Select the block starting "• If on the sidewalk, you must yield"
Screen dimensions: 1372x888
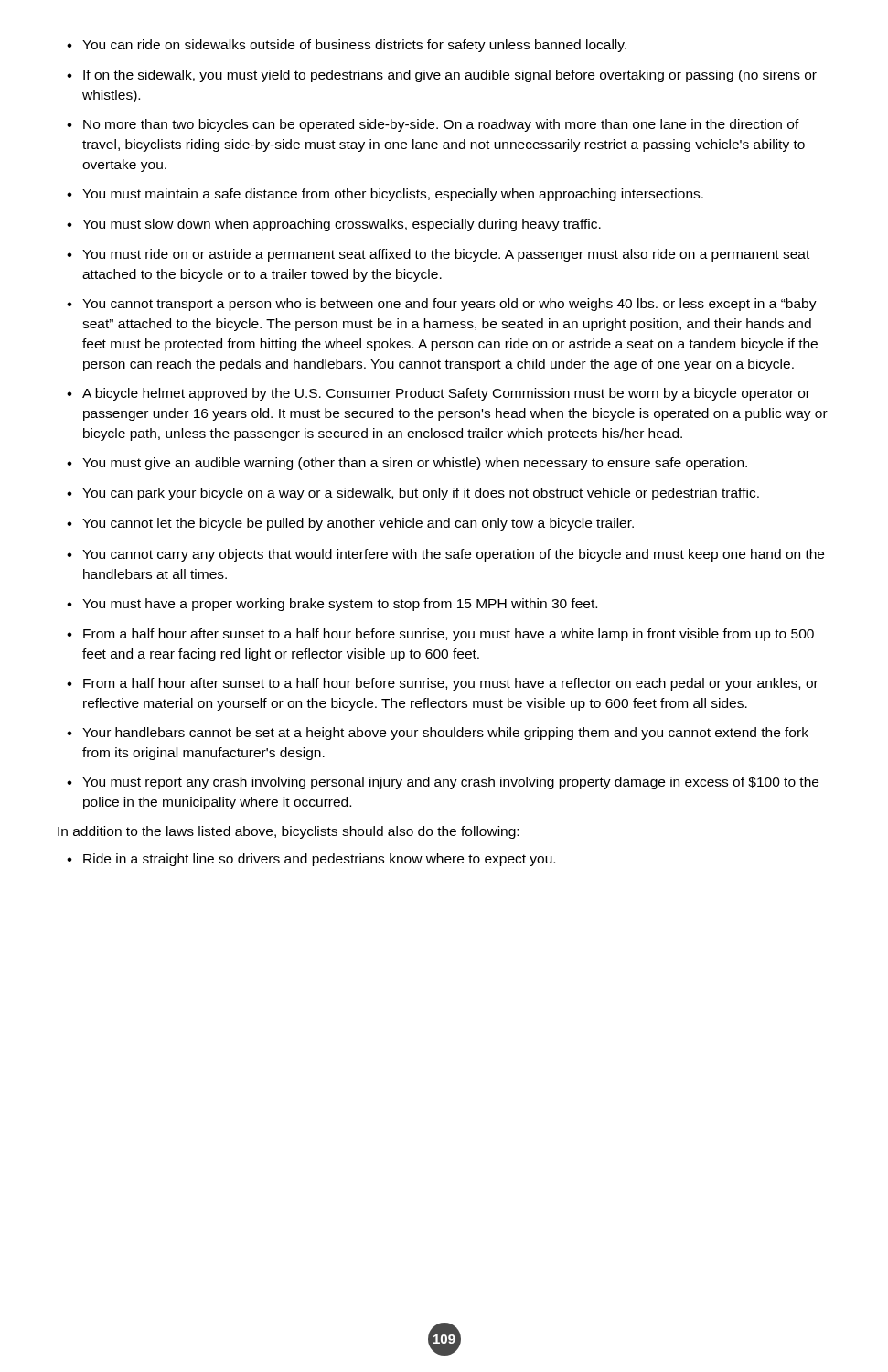[x=444, y=85]
